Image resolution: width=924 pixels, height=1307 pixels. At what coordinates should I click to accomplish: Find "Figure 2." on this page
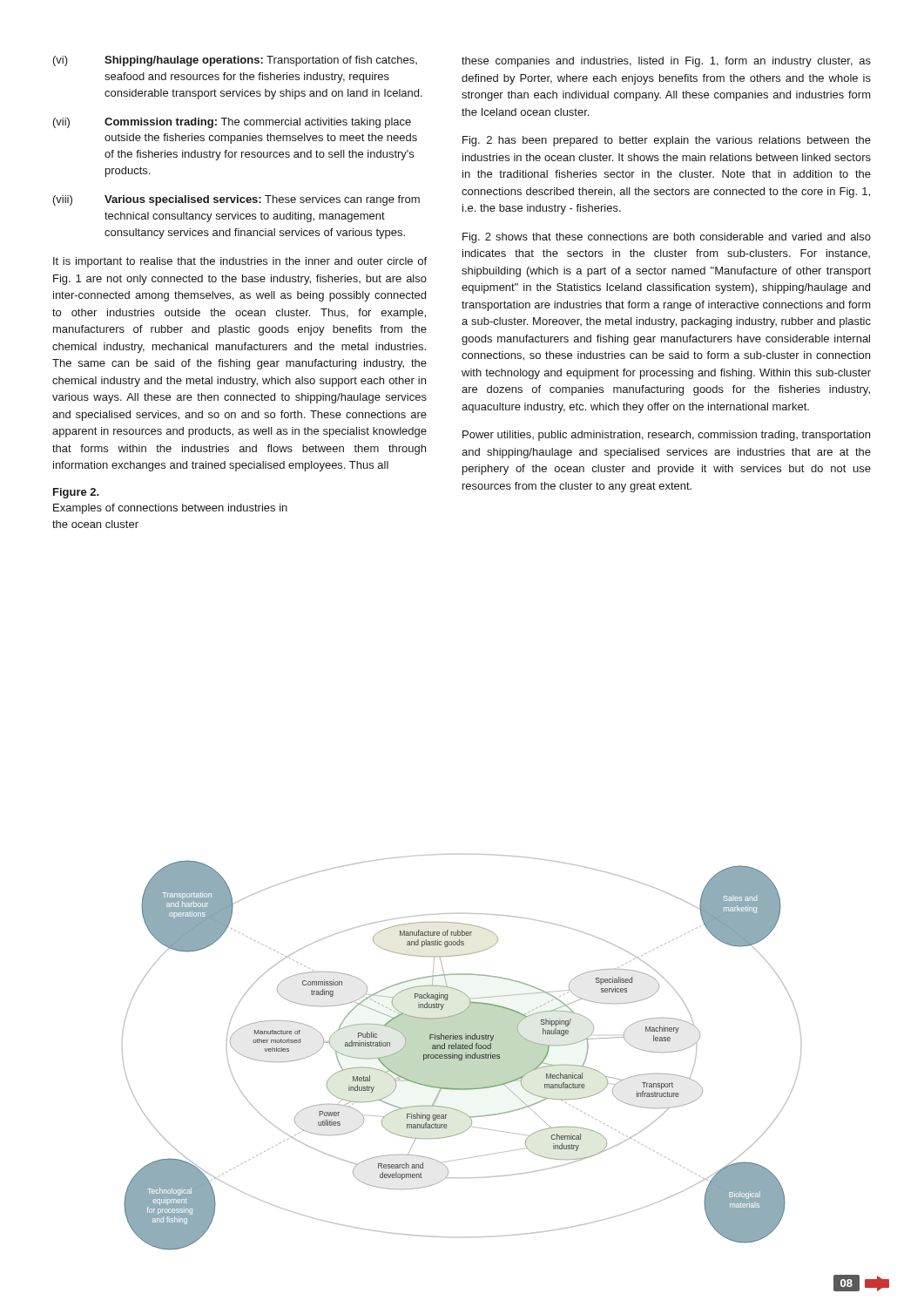[x=76, y=492]
